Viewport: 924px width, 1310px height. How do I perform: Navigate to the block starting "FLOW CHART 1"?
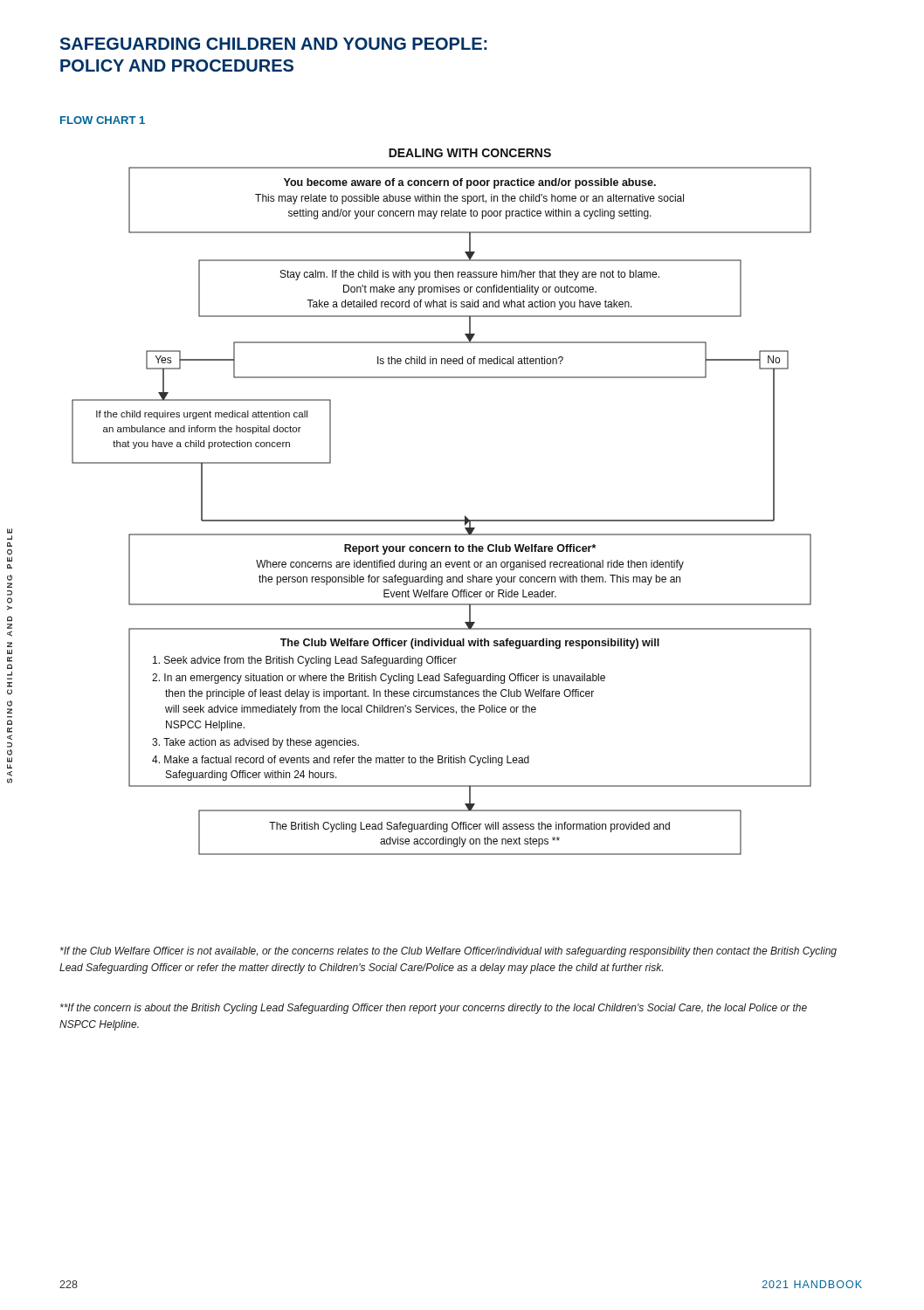click(102, 120)
